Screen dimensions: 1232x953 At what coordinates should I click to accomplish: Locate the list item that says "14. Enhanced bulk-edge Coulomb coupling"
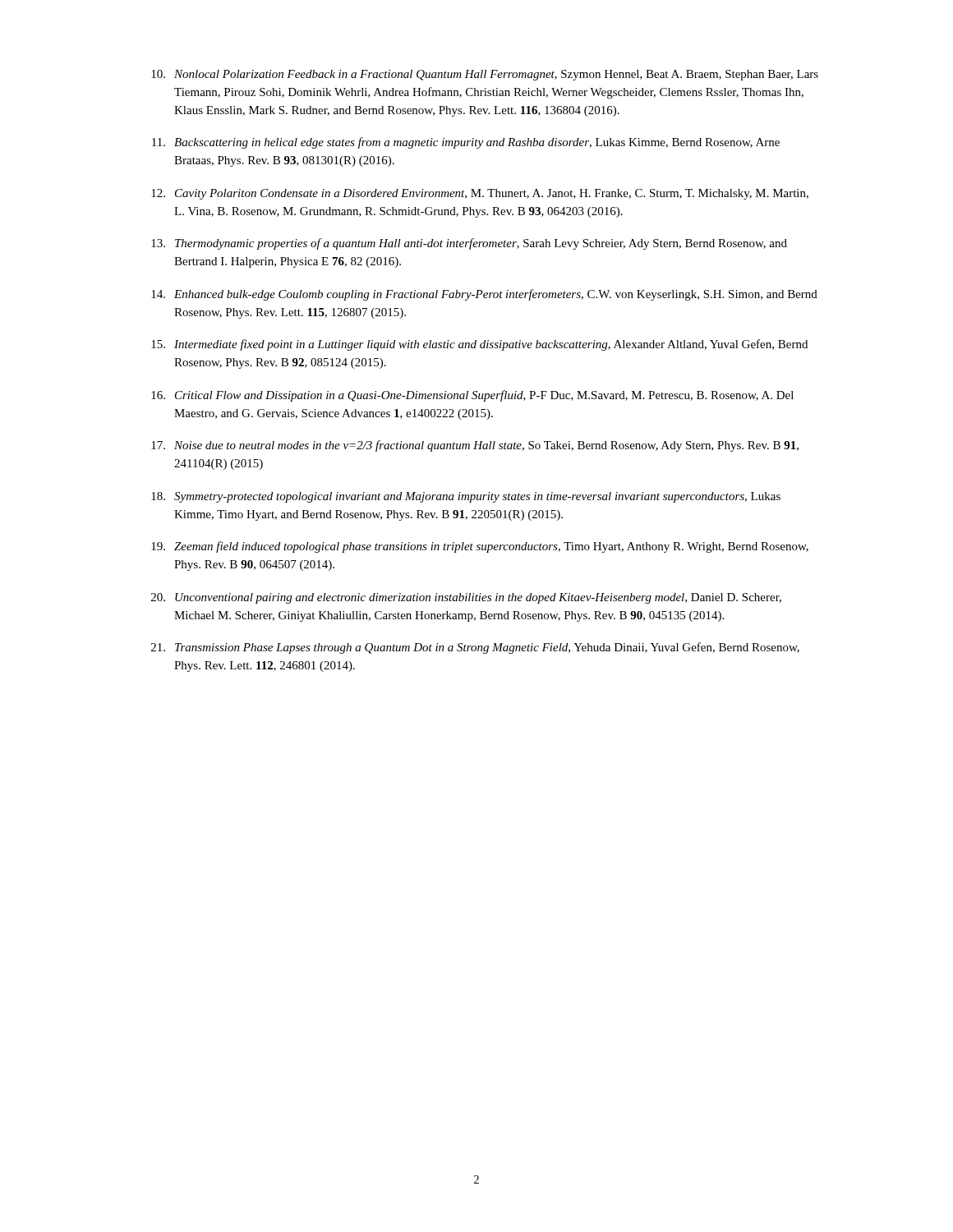[x=476, y=303]
